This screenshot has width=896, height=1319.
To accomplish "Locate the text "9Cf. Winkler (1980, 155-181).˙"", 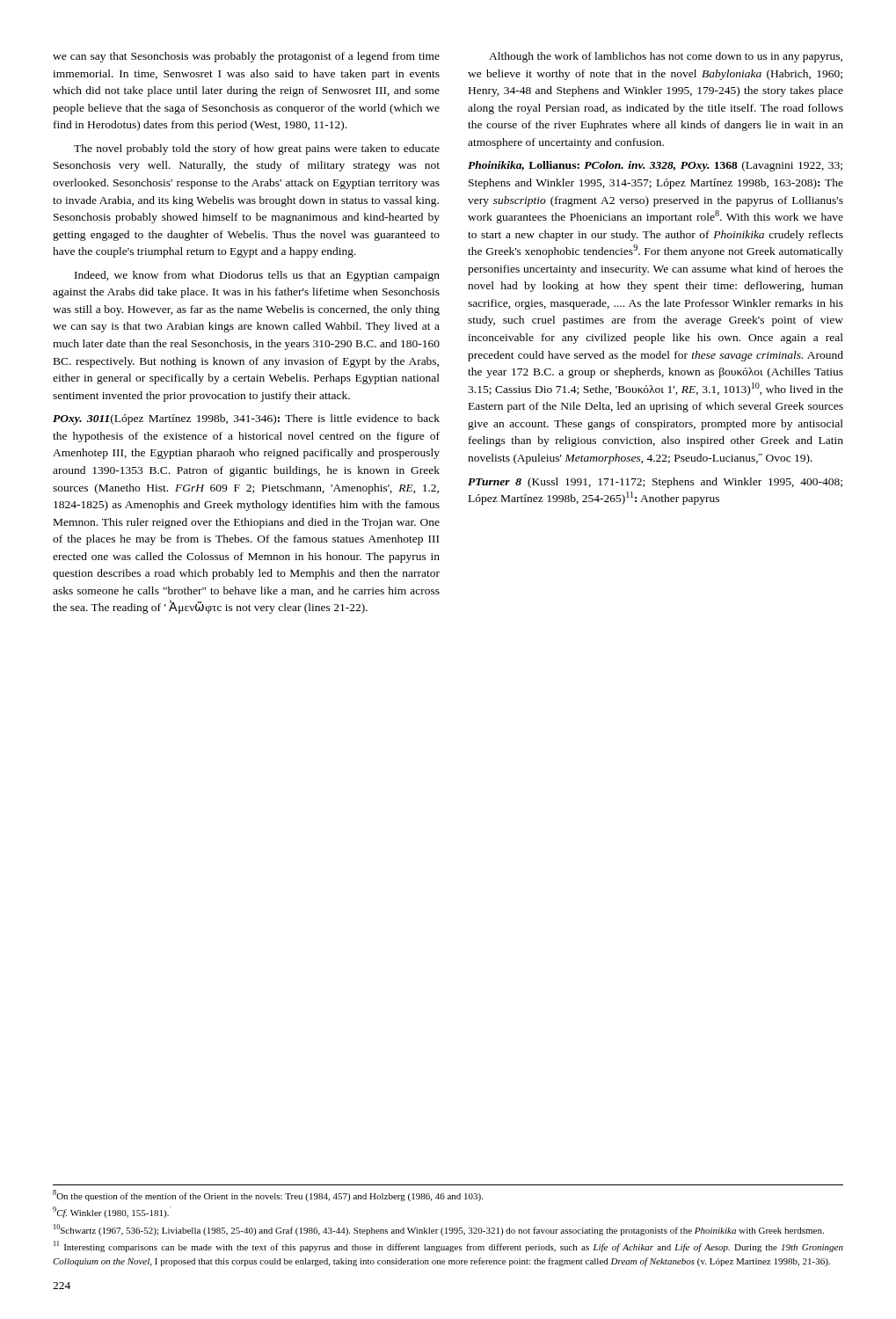I will coord(112,1212).
